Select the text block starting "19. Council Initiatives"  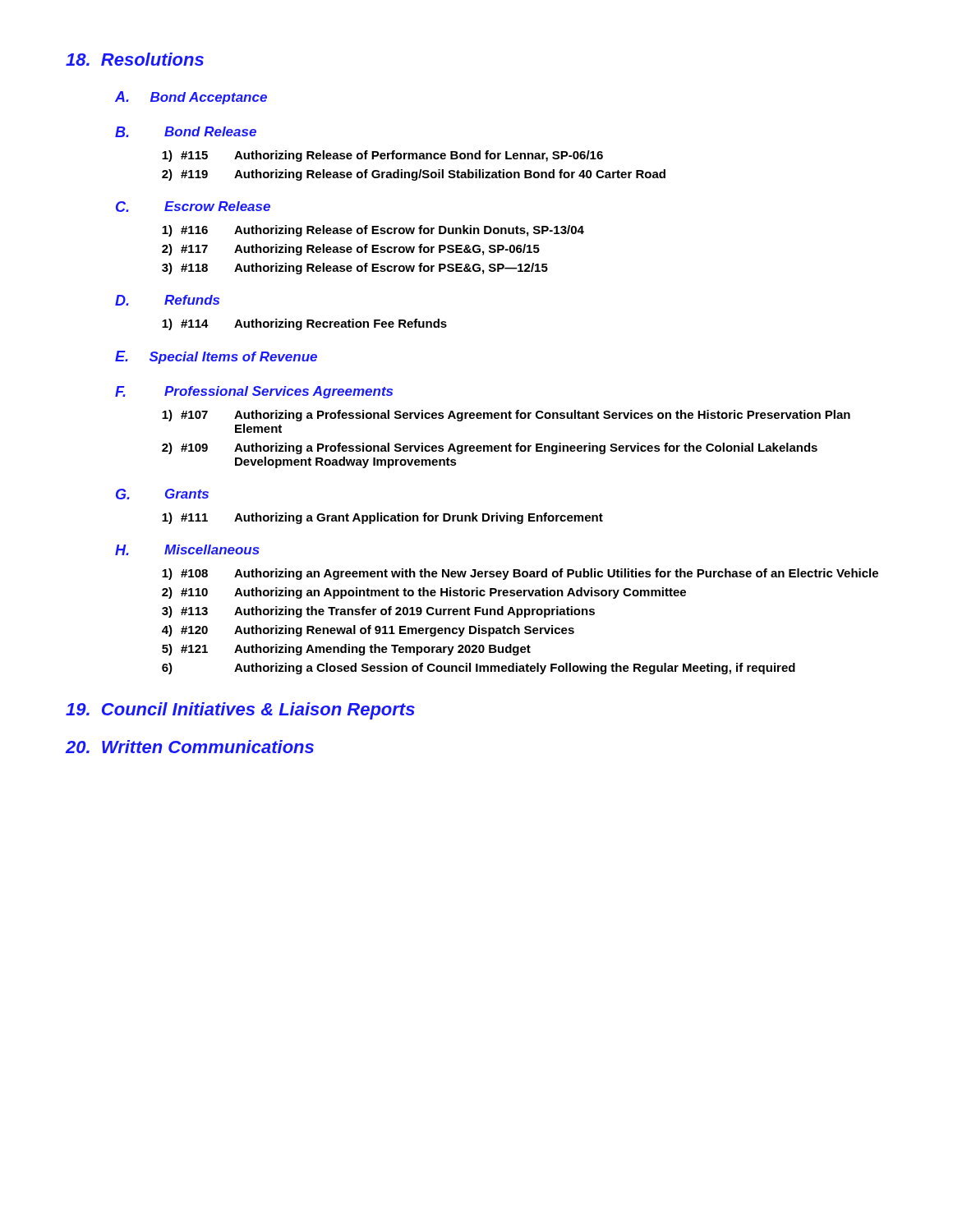click(240, 709)
